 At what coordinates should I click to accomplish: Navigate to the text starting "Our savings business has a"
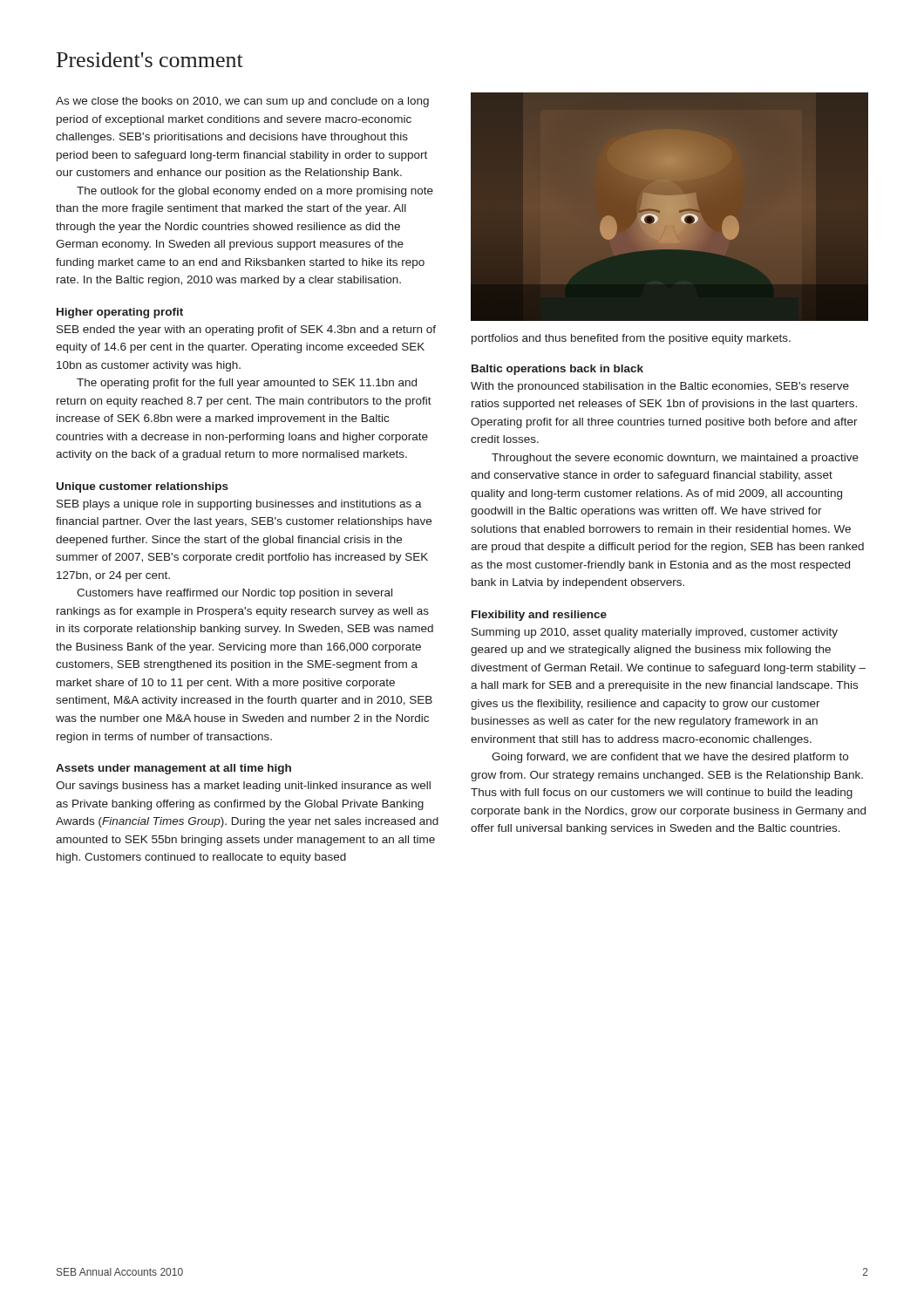(248, 822)
